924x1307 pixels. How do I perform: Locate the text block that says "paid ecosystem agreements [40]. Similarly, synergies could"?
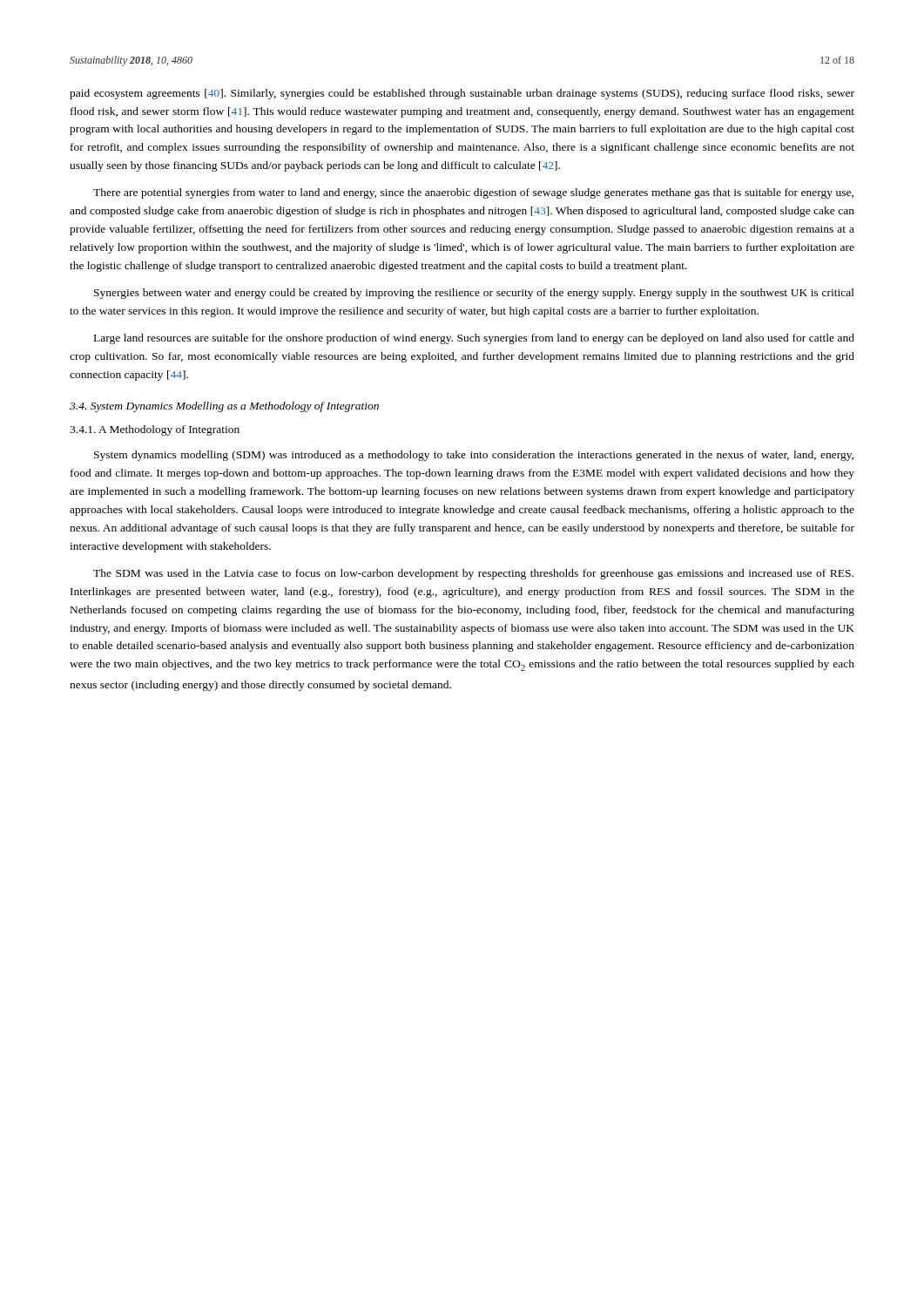pos(462,130)
